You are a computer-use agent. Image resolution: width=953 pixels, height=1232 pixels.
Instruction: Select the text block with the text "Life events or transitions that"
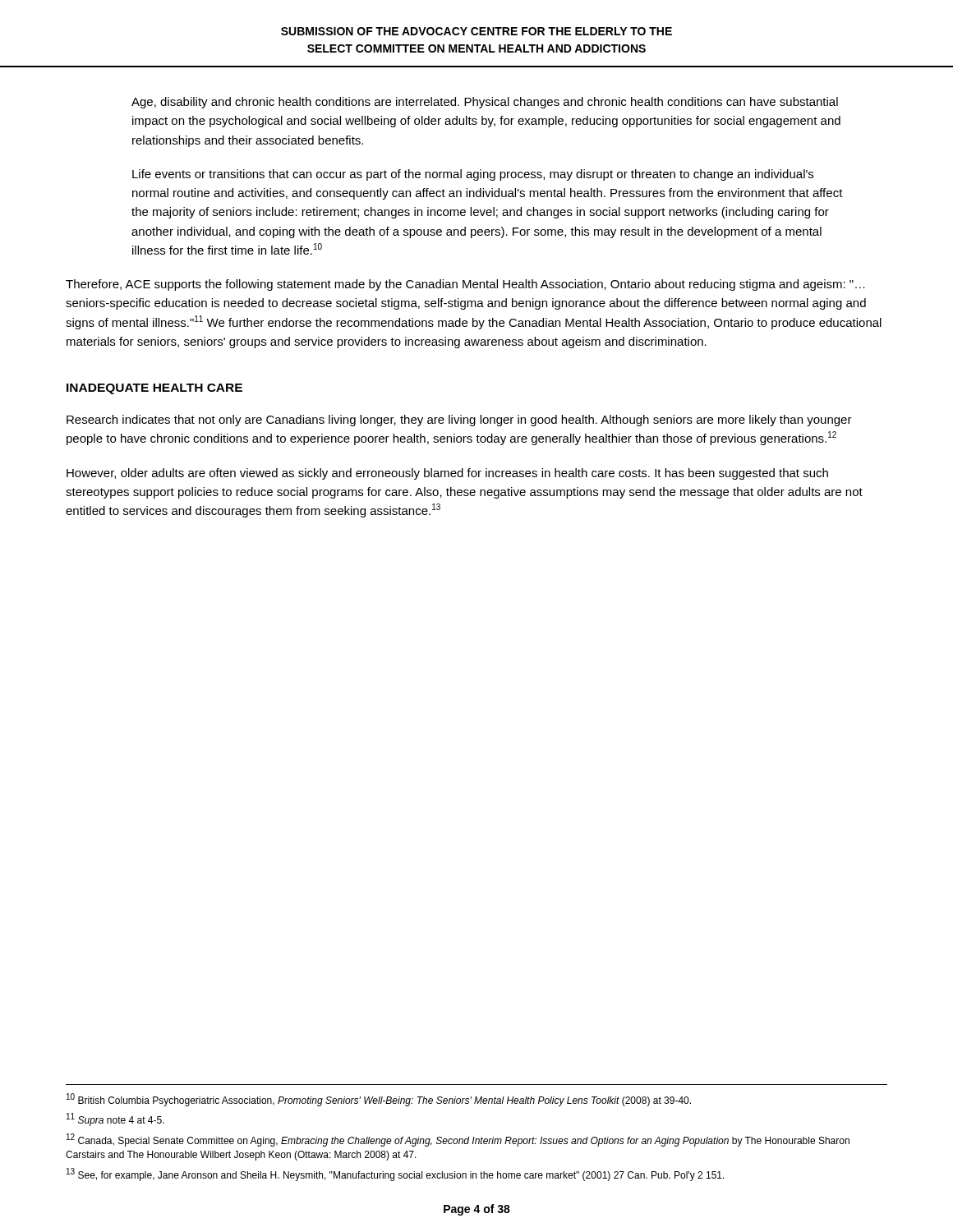coord(487,212)
